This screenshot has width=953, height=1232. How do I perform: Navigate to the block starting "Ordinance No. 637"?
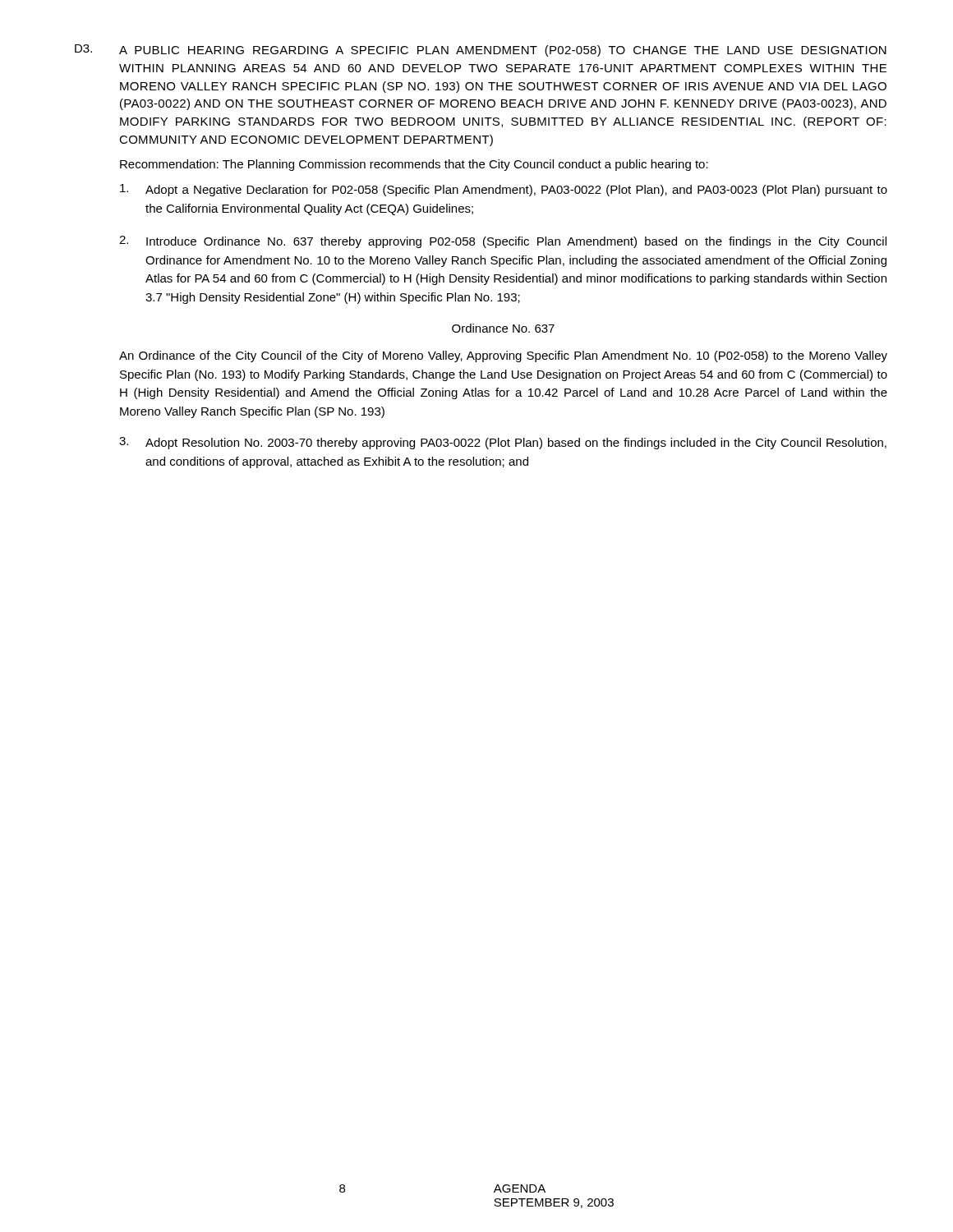(503, 328)
